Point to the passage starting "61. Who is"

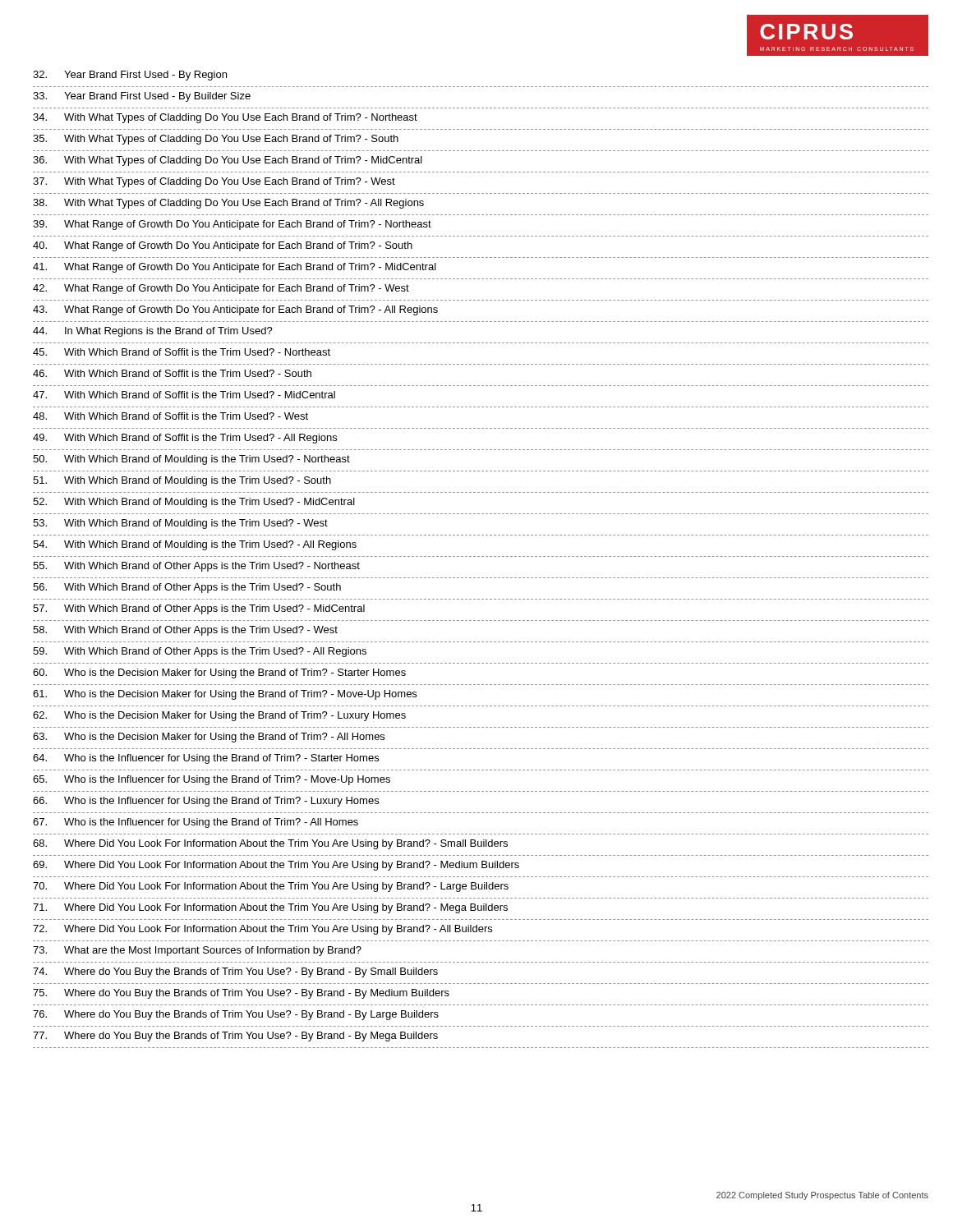pyautogui.click(x=481, y=694)
